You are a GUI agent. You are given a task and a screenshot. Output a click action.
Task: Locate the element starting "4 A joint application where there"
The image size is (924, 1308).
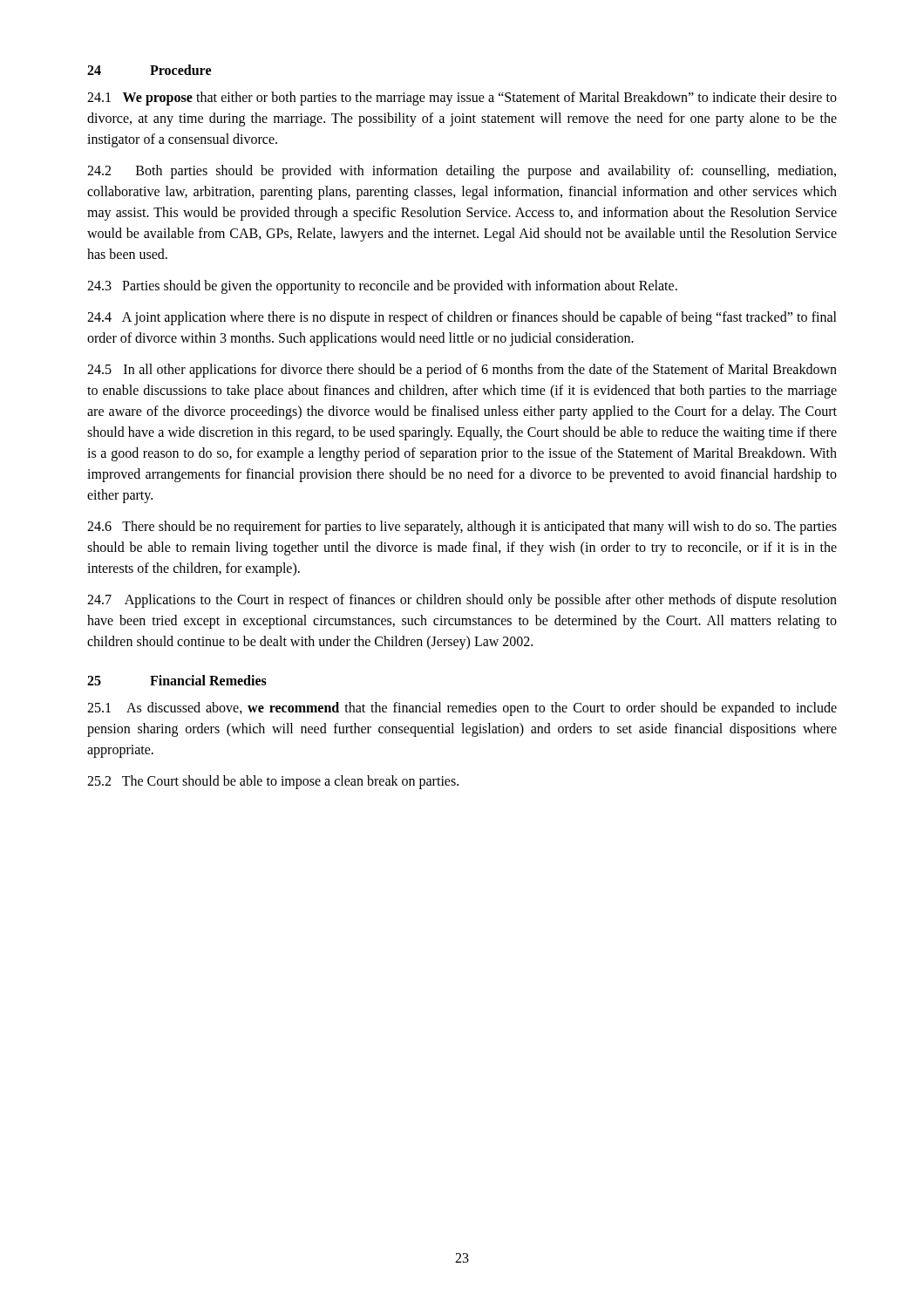(462, 327)
